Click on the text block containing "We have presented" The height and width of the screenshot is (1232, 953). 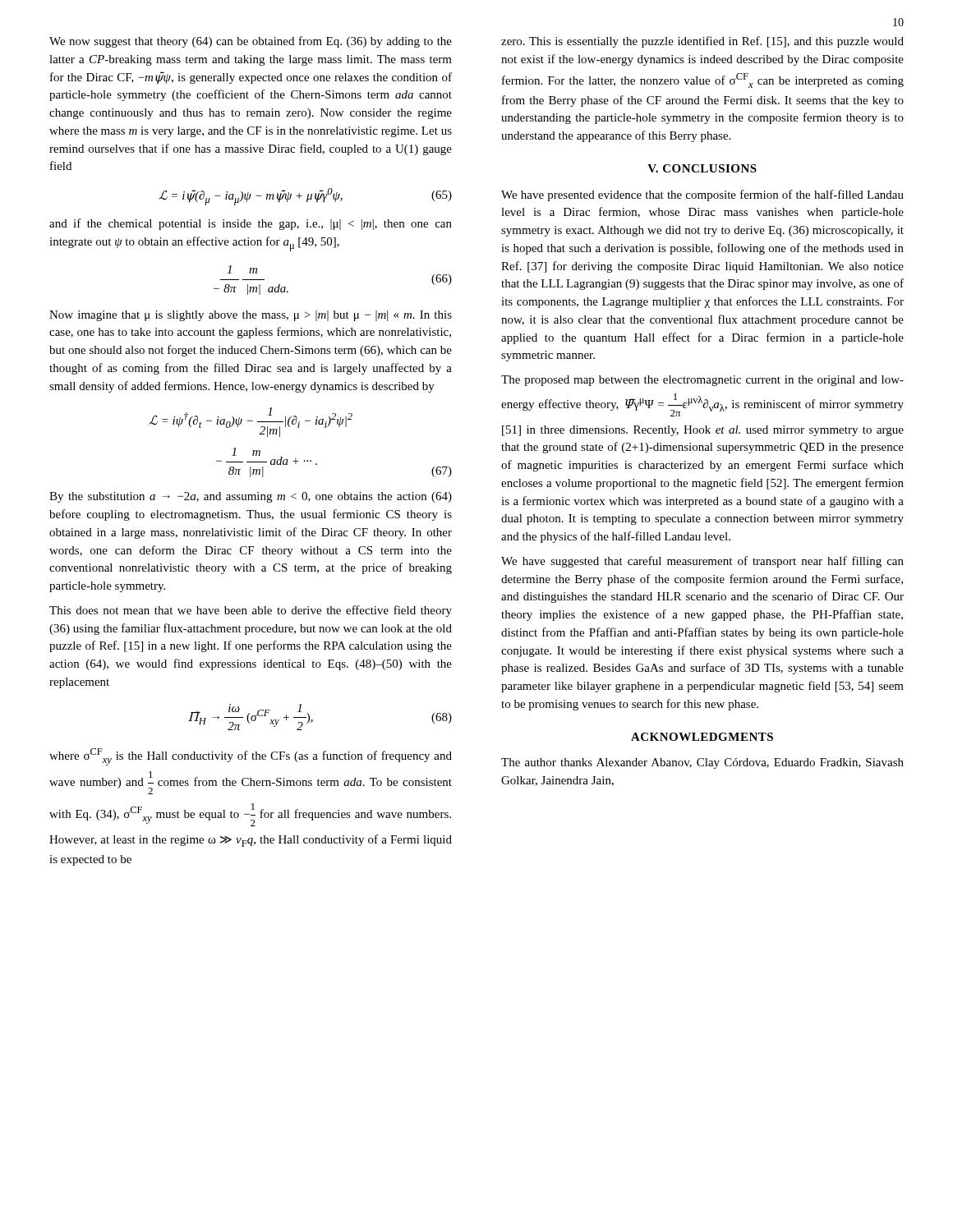[x=702, y=275]
